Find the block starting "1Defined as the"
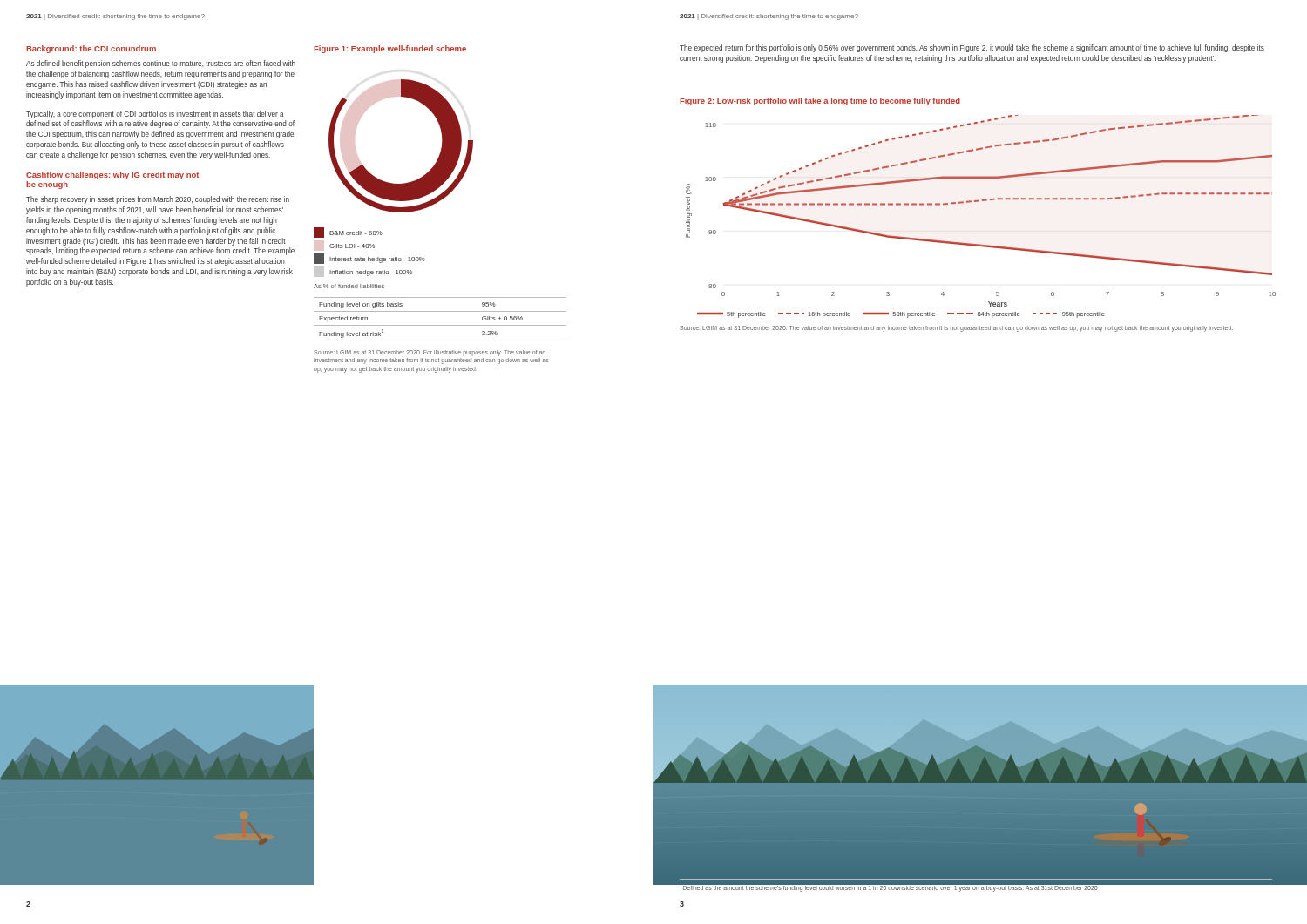The width and height of the screenshot is (1307, 924). click(889, 887)
